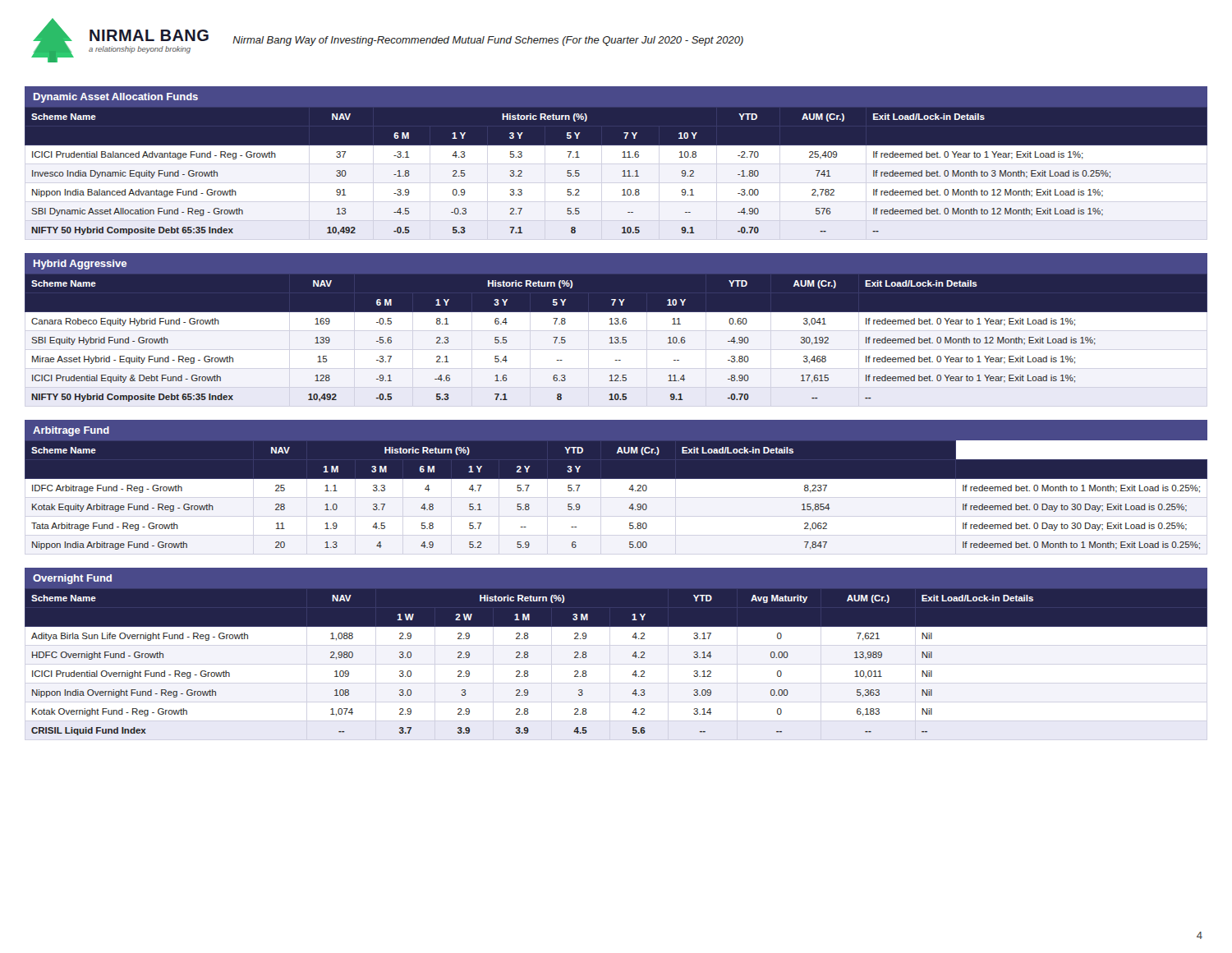Point to "Overnight Fund"
This screenshot has width=1232, height=953.
coord(73,578)
